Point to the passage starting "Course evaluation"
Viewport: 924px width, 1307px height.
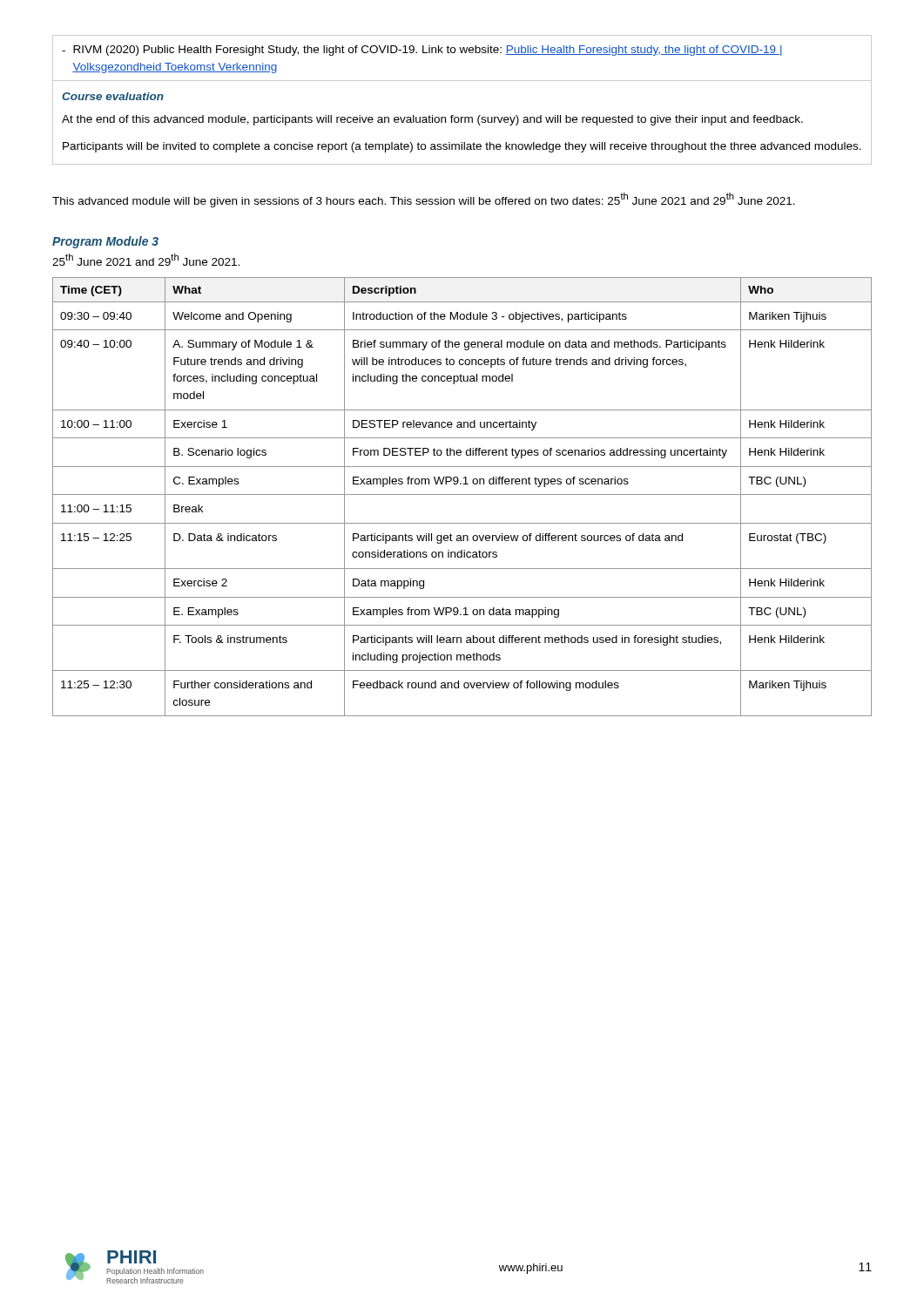[113, 96]
